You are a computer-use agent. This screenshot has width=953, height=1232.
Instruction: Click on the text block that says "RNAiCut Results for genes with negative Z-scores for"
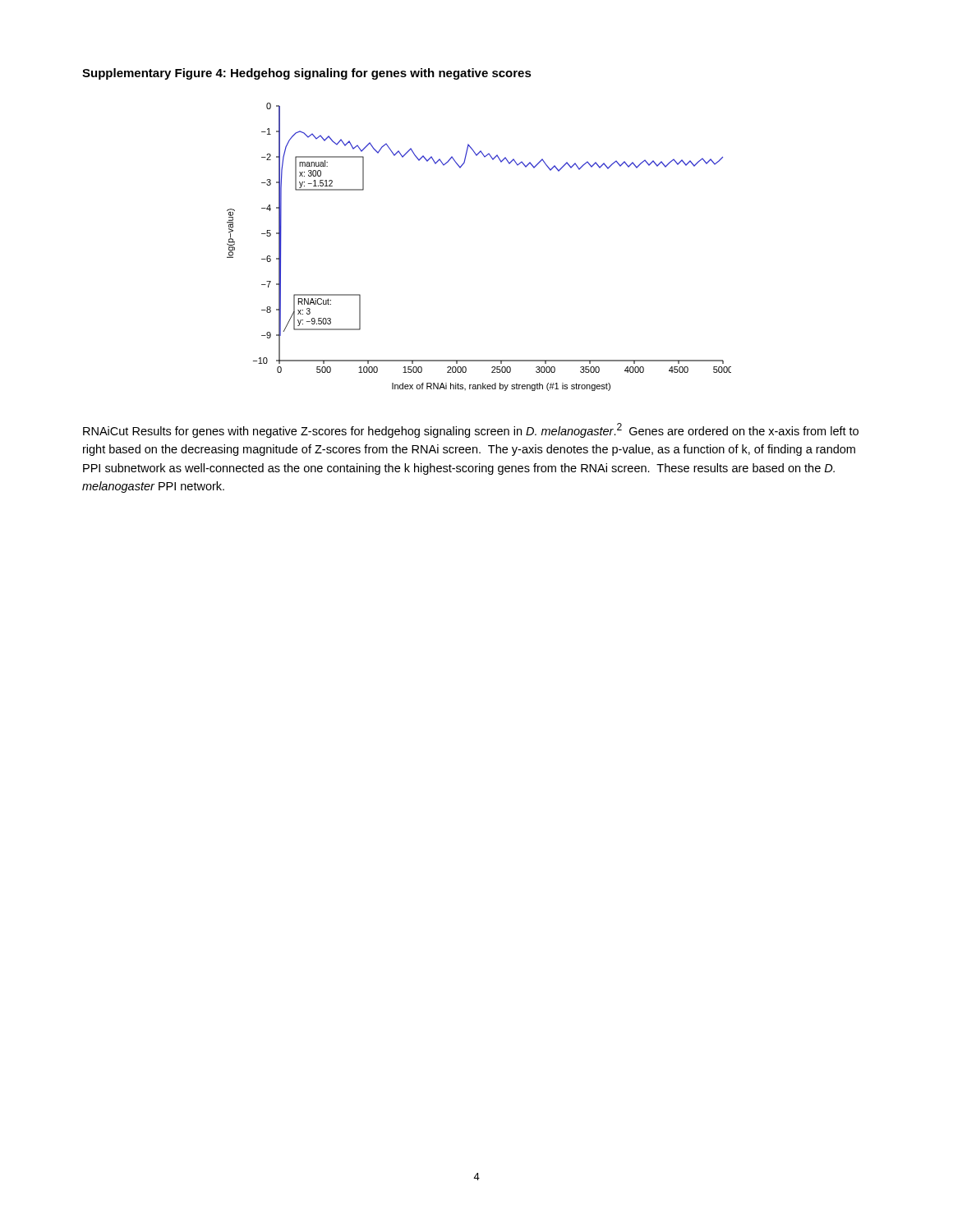[x=471, y=457]
